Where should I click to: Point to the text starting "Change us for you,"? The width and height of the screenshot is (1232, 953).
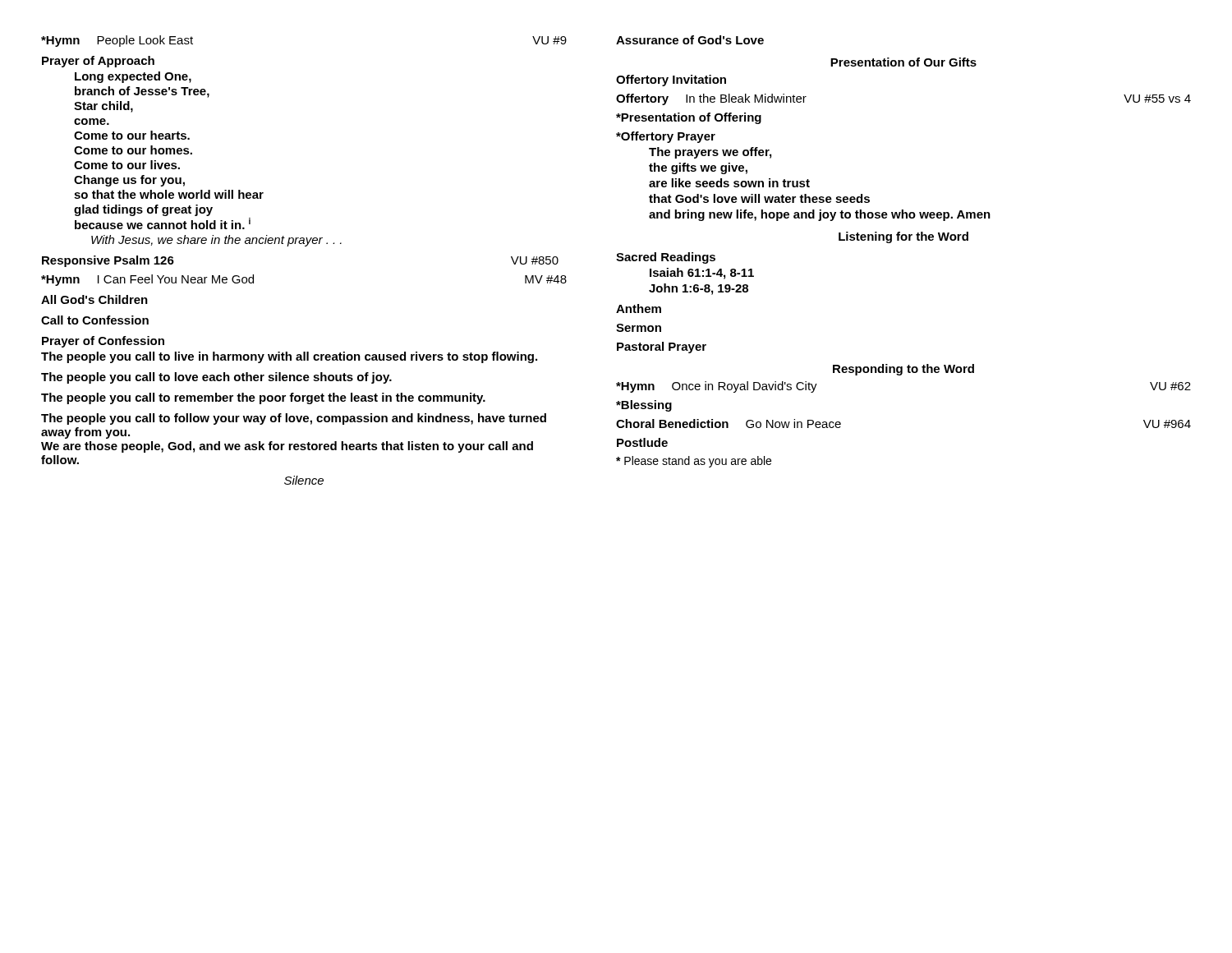click(130, 179)
